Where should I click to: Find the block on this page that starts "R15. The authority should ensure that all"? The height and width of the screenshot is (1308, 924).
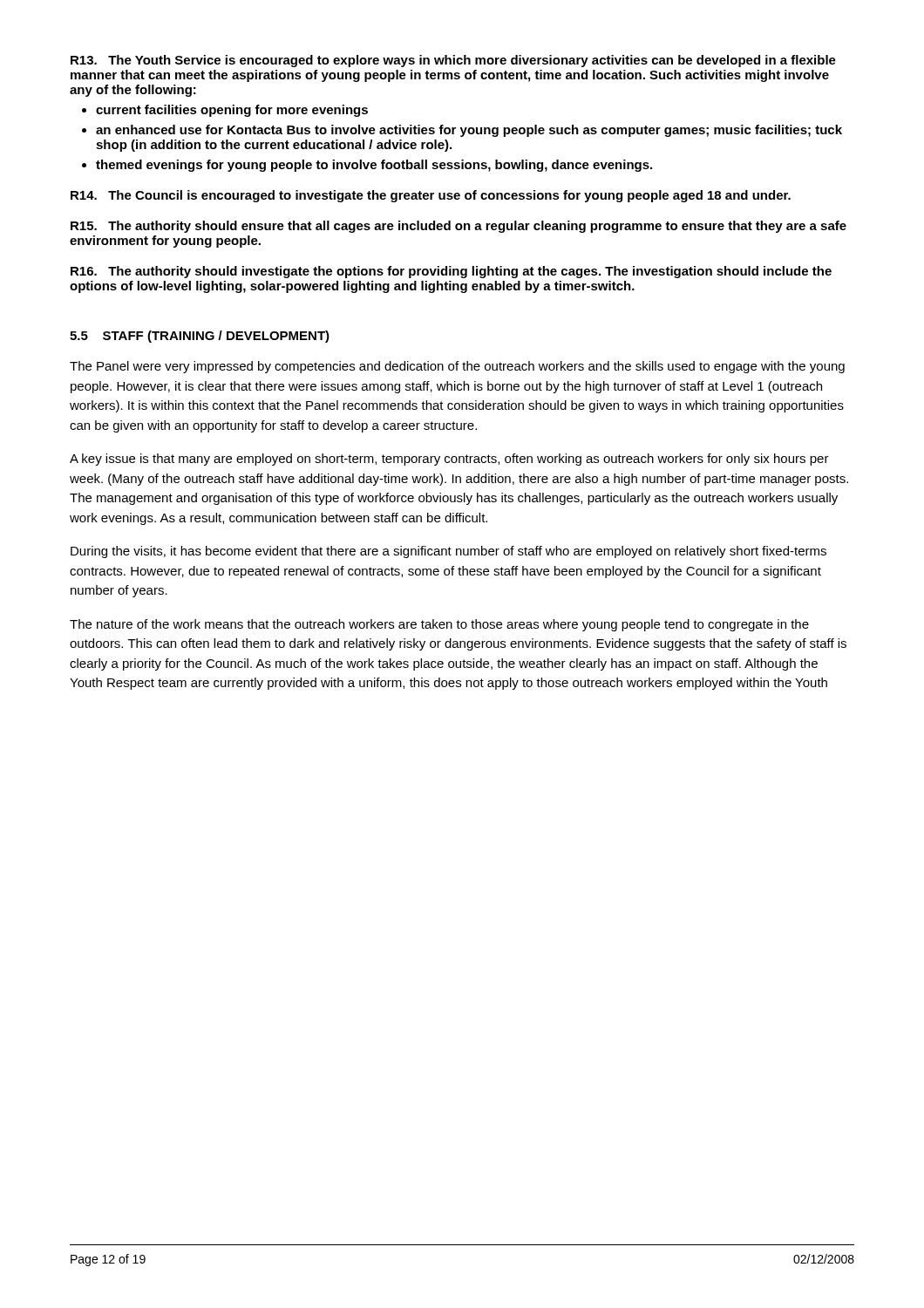coord(458,233)
